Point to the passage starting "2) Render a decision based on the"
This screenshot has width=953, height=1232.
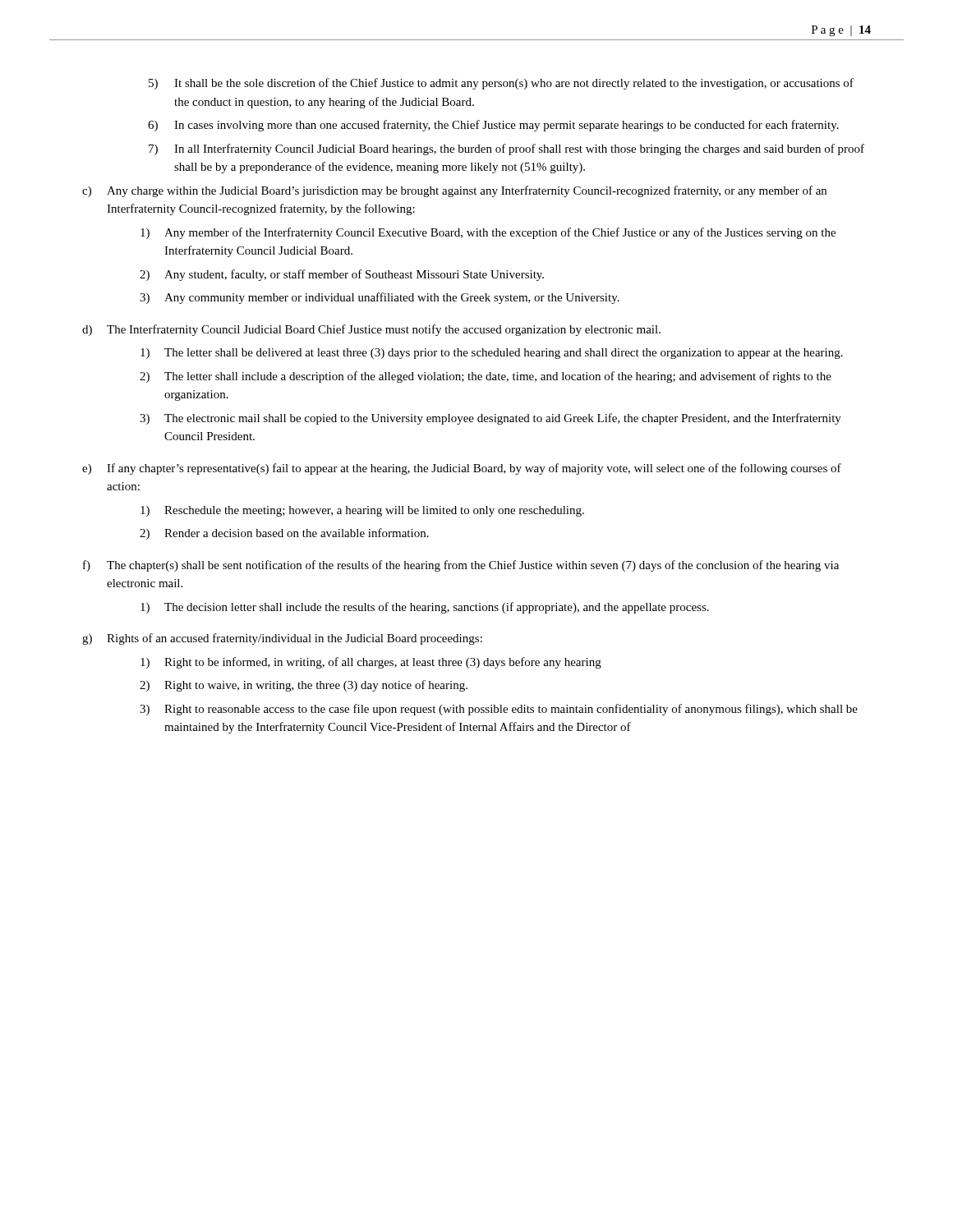click(284, 534)
